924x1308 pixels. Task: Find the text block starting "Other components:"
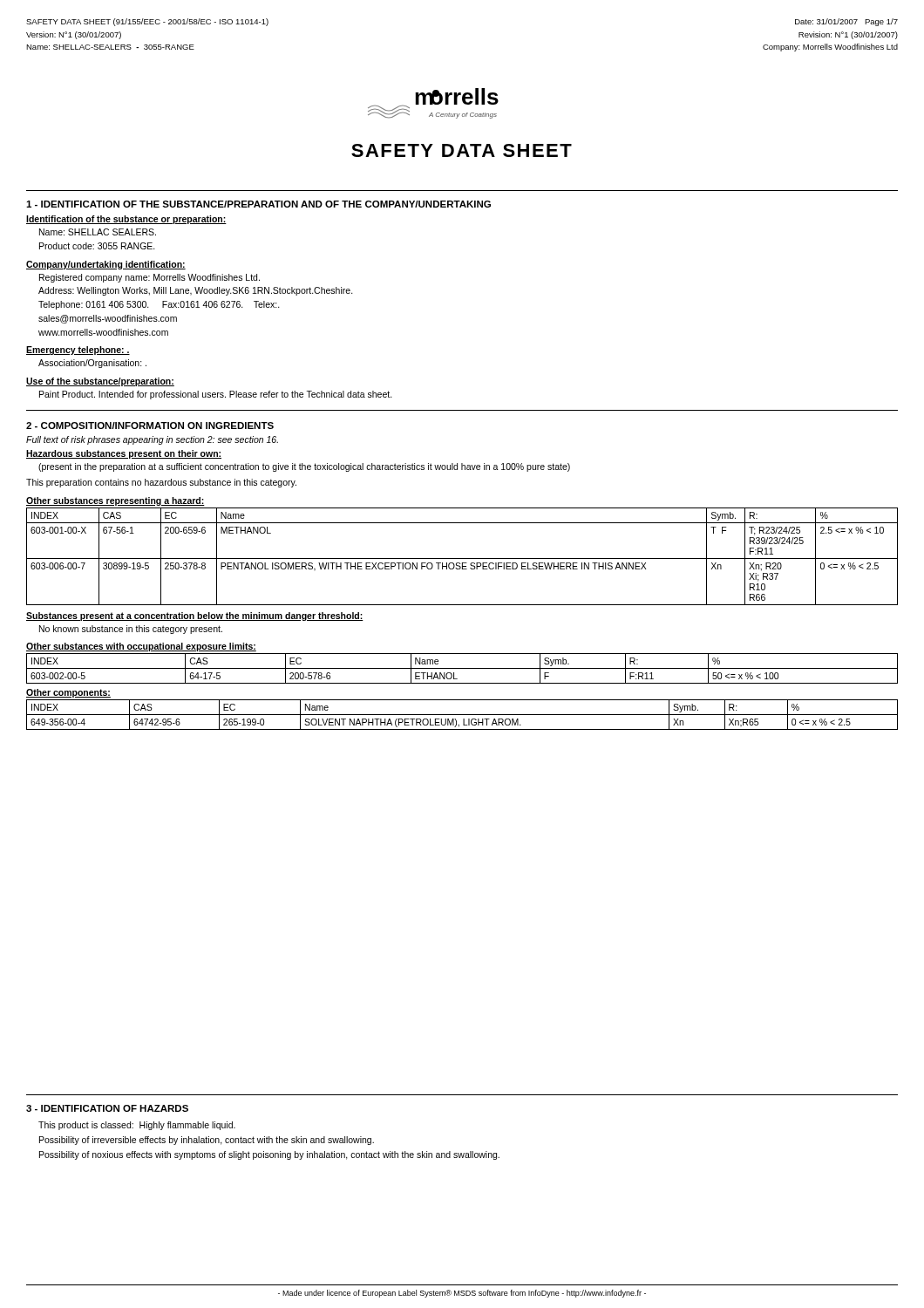tap(68, 693)
